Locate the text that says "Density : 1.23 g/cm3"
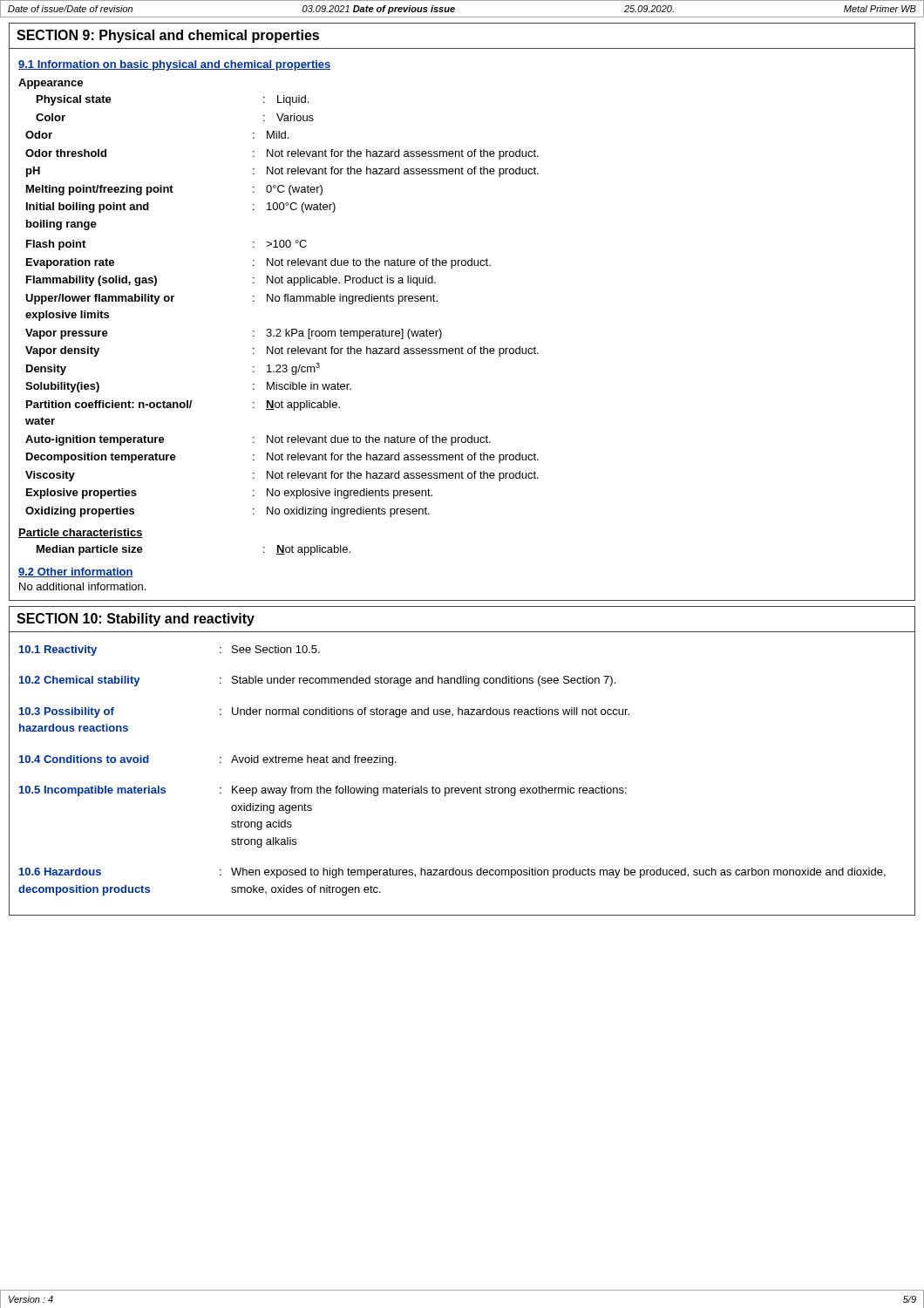 (49, 368)
